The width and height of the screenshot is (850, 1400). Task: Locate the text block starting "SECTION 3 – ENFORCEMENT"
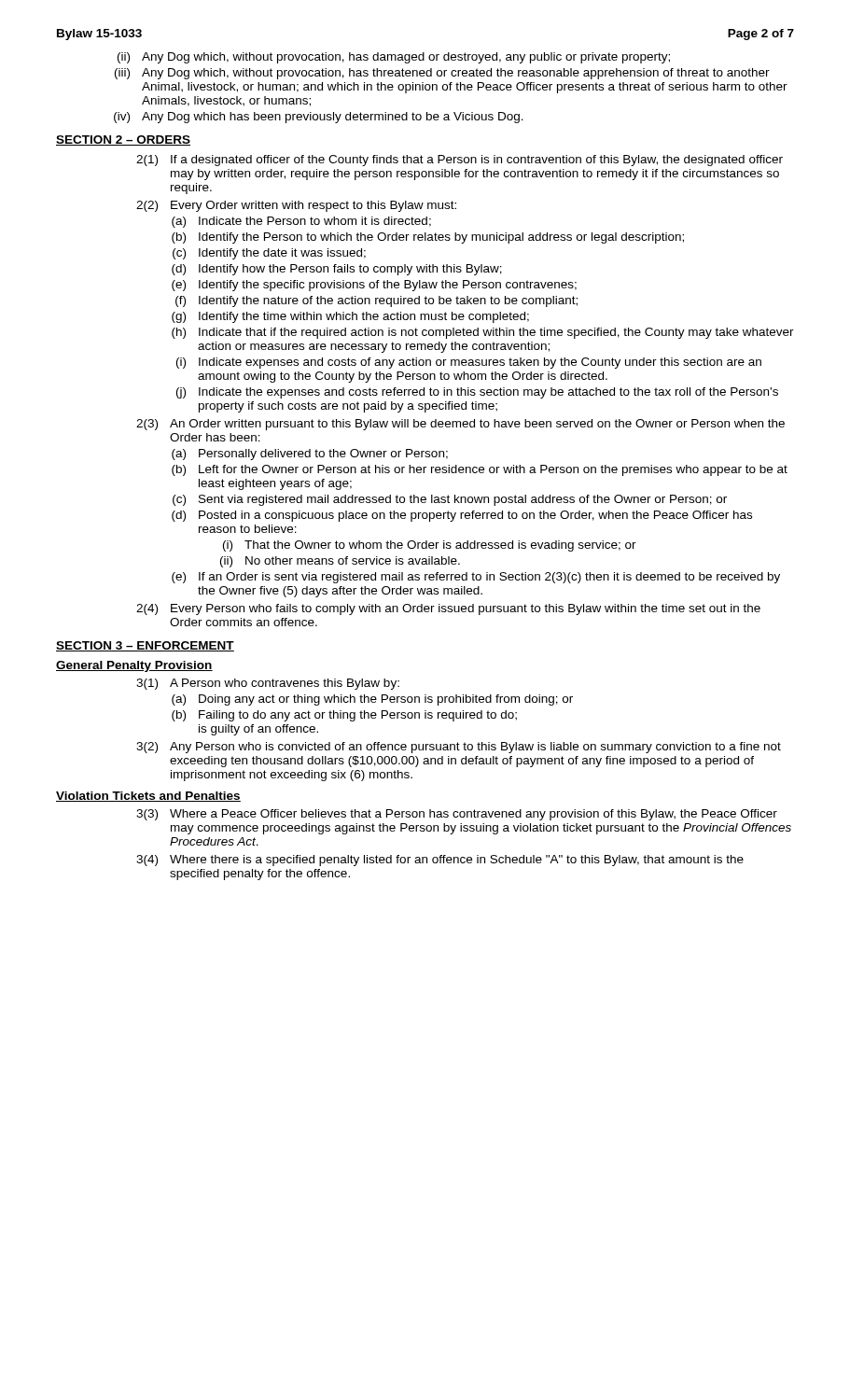(145, 645)
